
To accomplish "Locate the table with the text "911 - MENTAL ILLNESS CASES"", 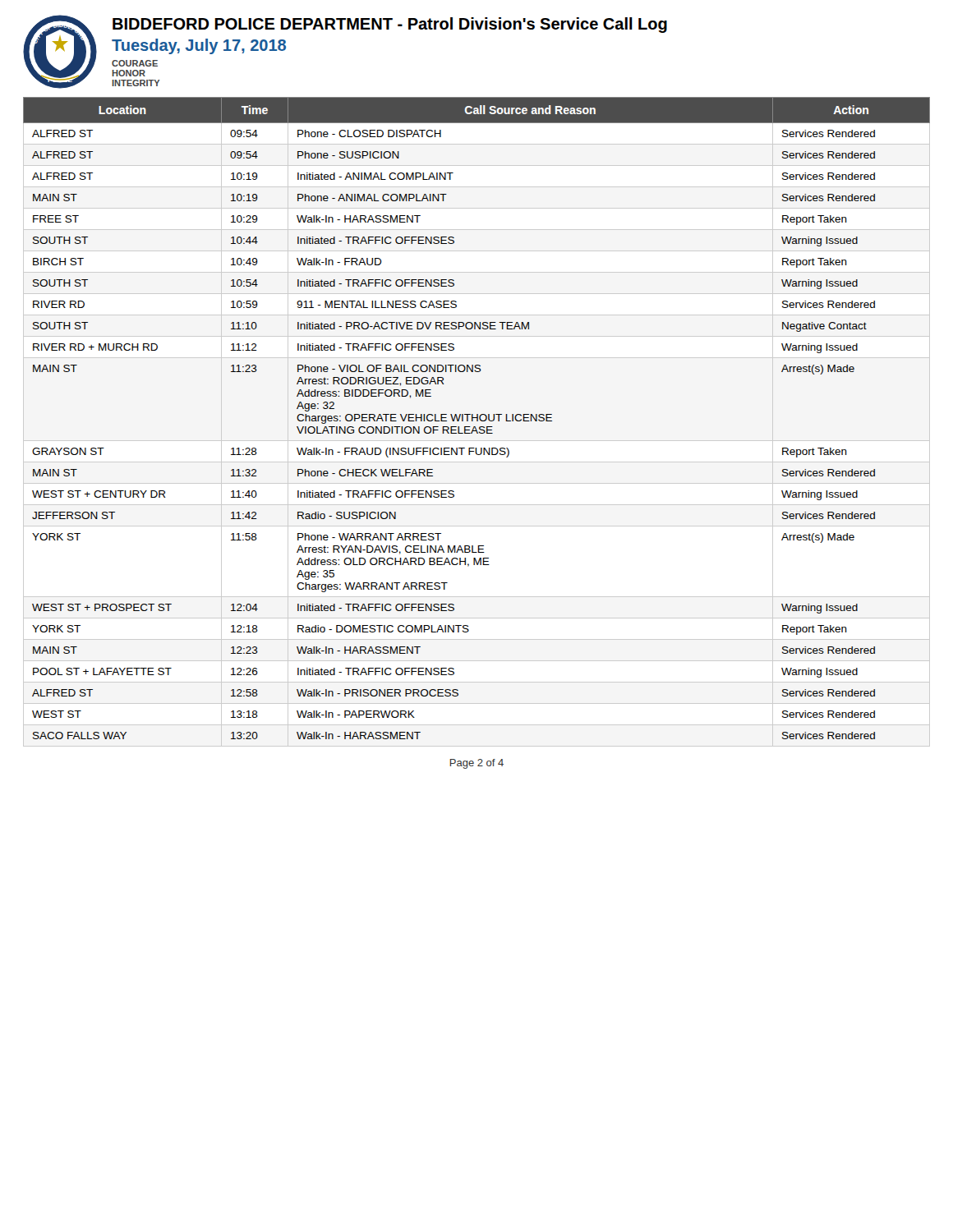I will pyautogui.click(x=476, y=422).
